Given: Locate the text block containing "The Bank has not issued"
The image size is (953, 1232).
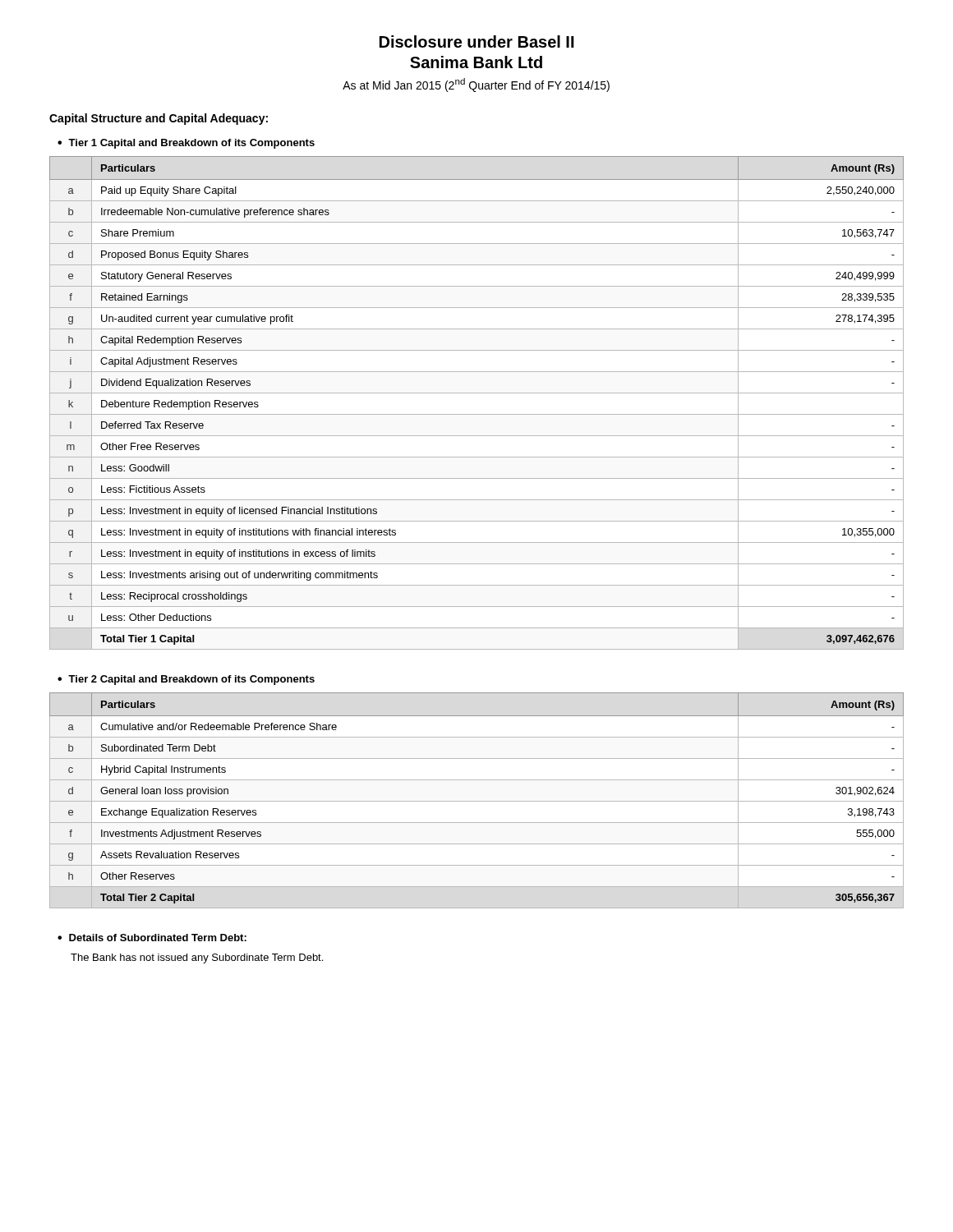Looking at the screenshot, I should point(197,957).
